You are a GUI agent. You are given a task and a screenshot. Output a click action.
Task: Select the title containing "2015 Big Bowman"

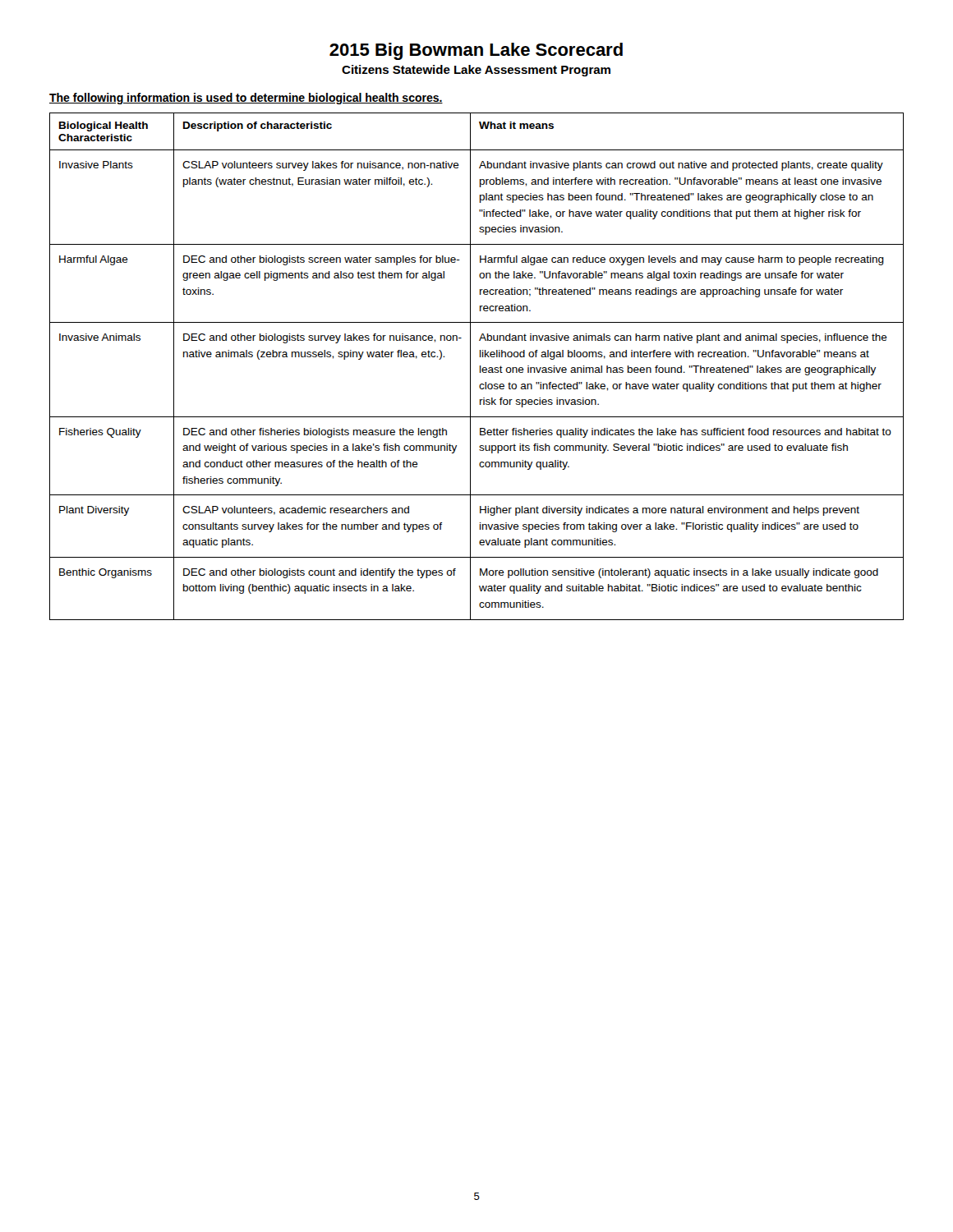pos(476,58)
